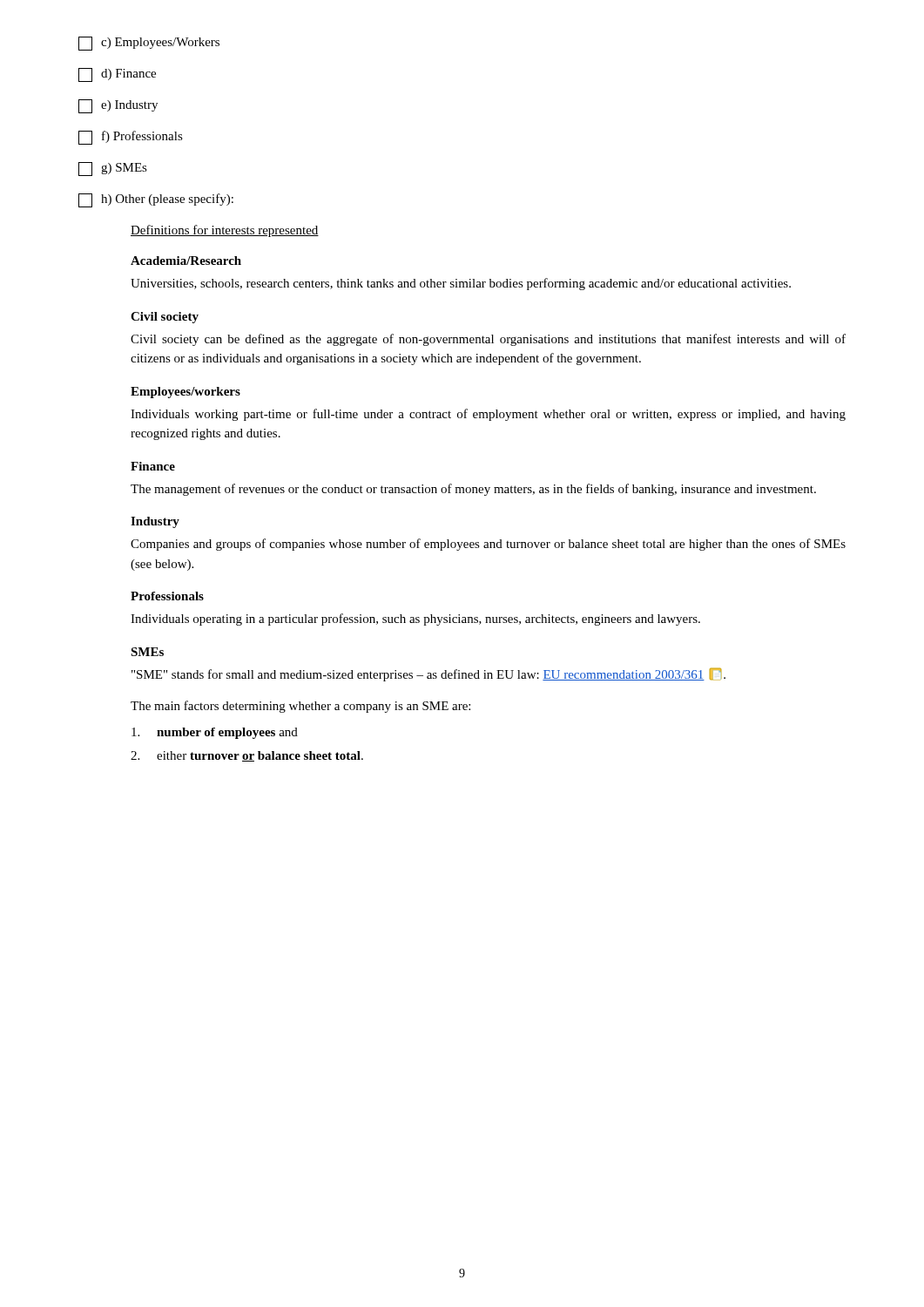
Task: Click on the text block with the text "Universities, schools, research centers, think tanks and other"
Action: click(461, 283)
